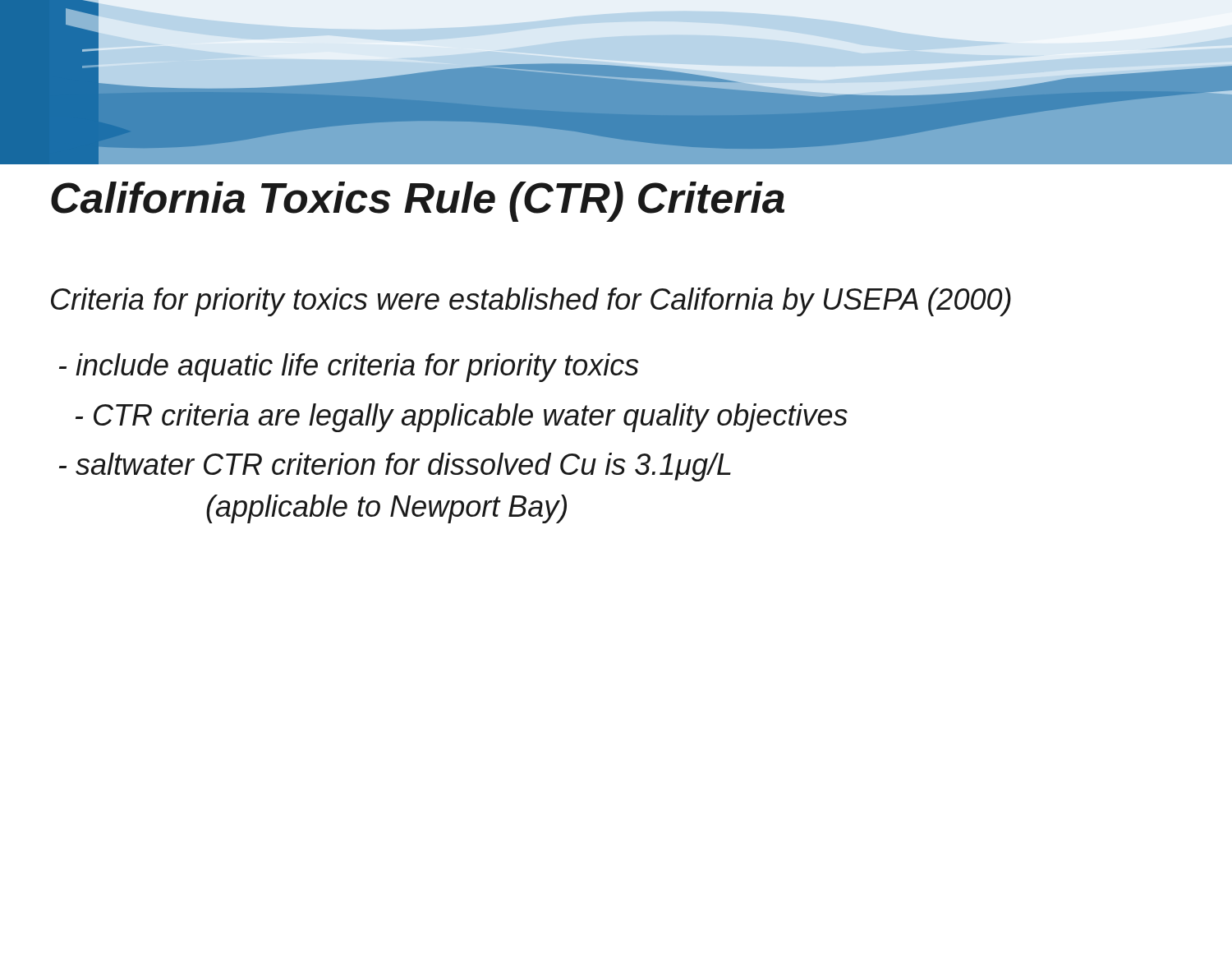This screenshot has height=953, width=1232.
Task: Point to the passage starting "Criteria for priority toxics were"
Action: tap(531, 299)
